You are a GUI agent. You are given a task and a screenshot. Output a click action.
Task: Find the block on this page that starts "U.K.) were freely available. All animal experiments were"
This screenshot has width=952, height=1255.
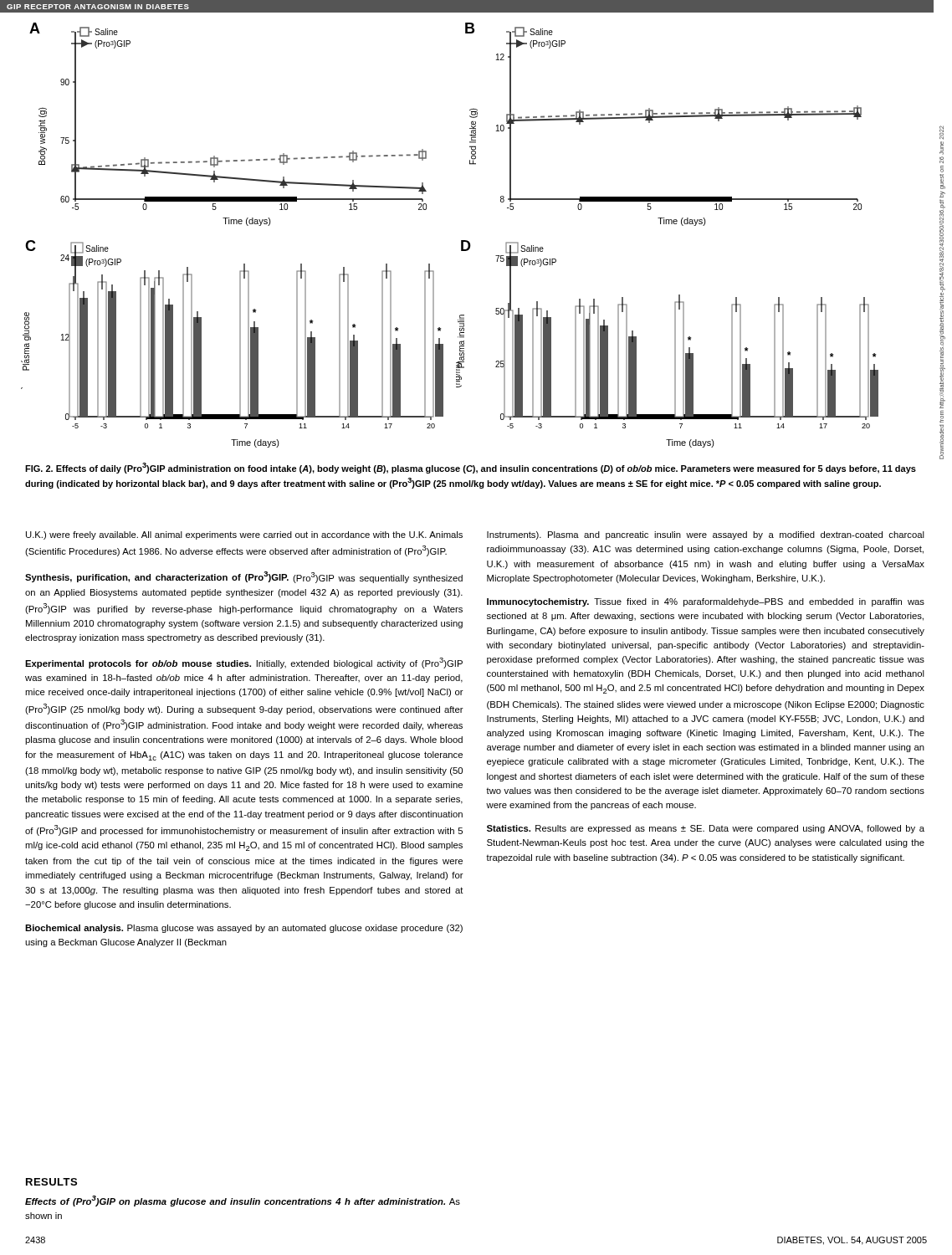tap(244, 739)
